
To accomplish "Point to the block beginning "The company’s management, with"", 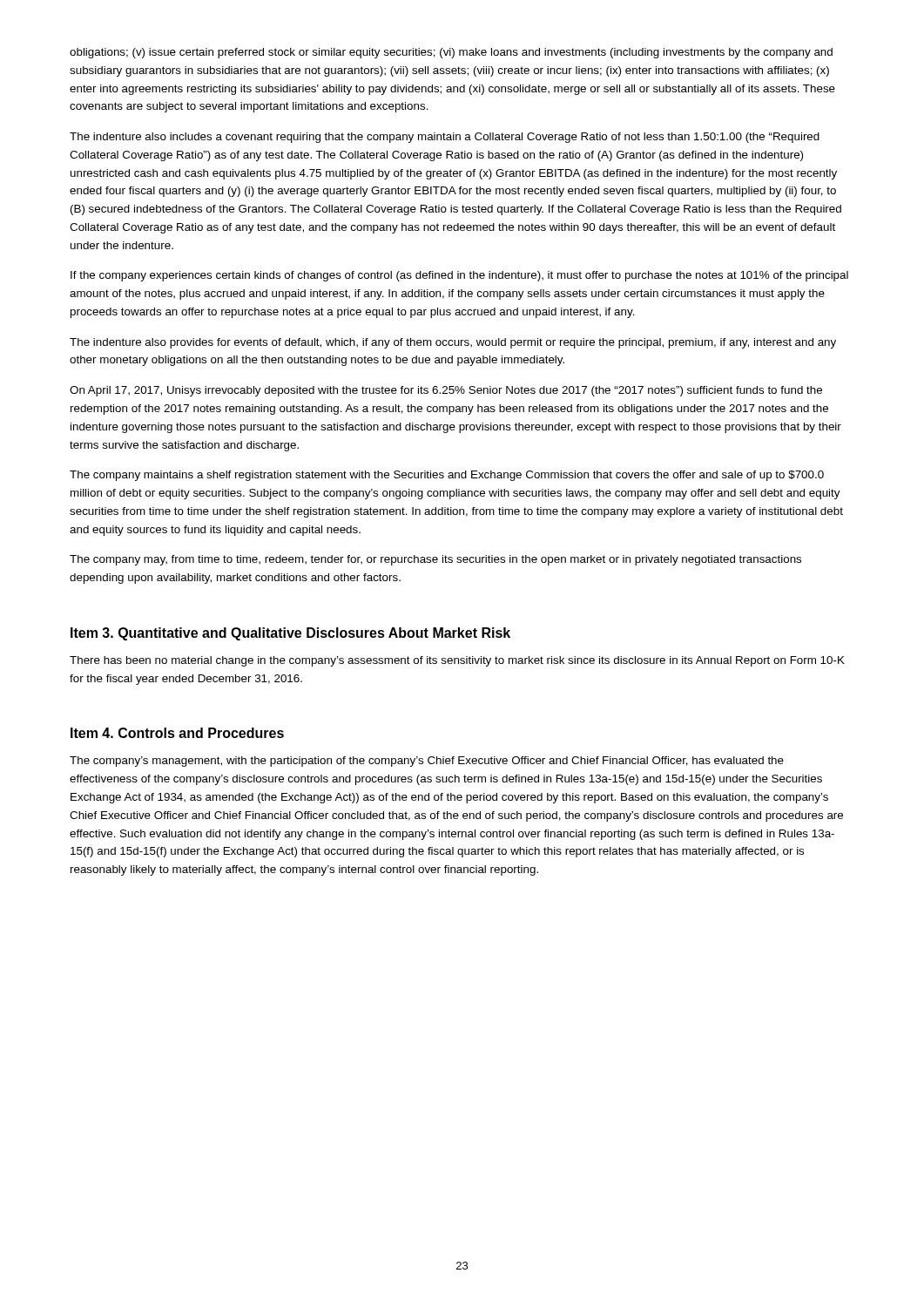I will (457, 815).
